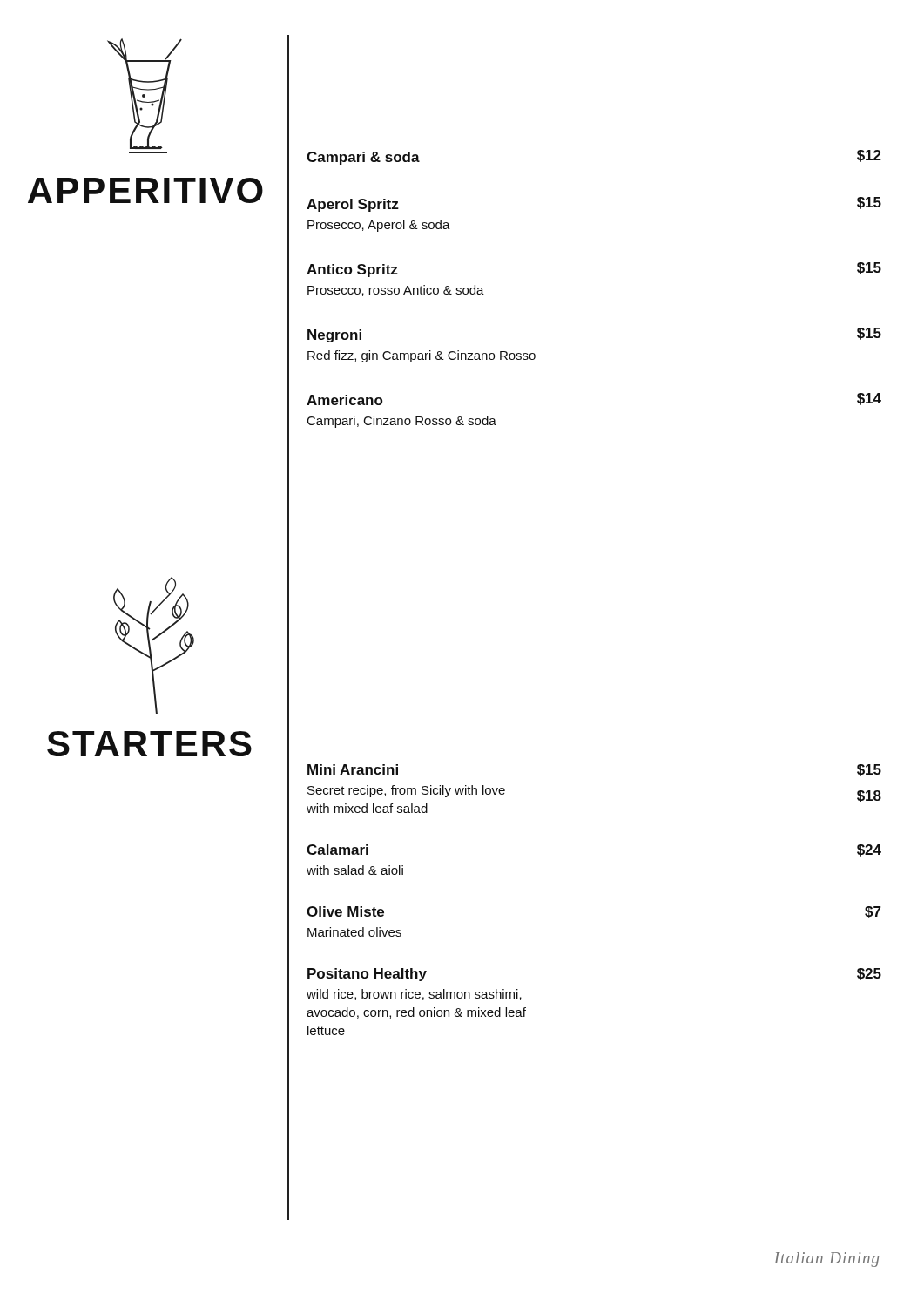Locate the text "Campari & soda $12"
Screen dimensions: 1307x924
pos(364,157)
